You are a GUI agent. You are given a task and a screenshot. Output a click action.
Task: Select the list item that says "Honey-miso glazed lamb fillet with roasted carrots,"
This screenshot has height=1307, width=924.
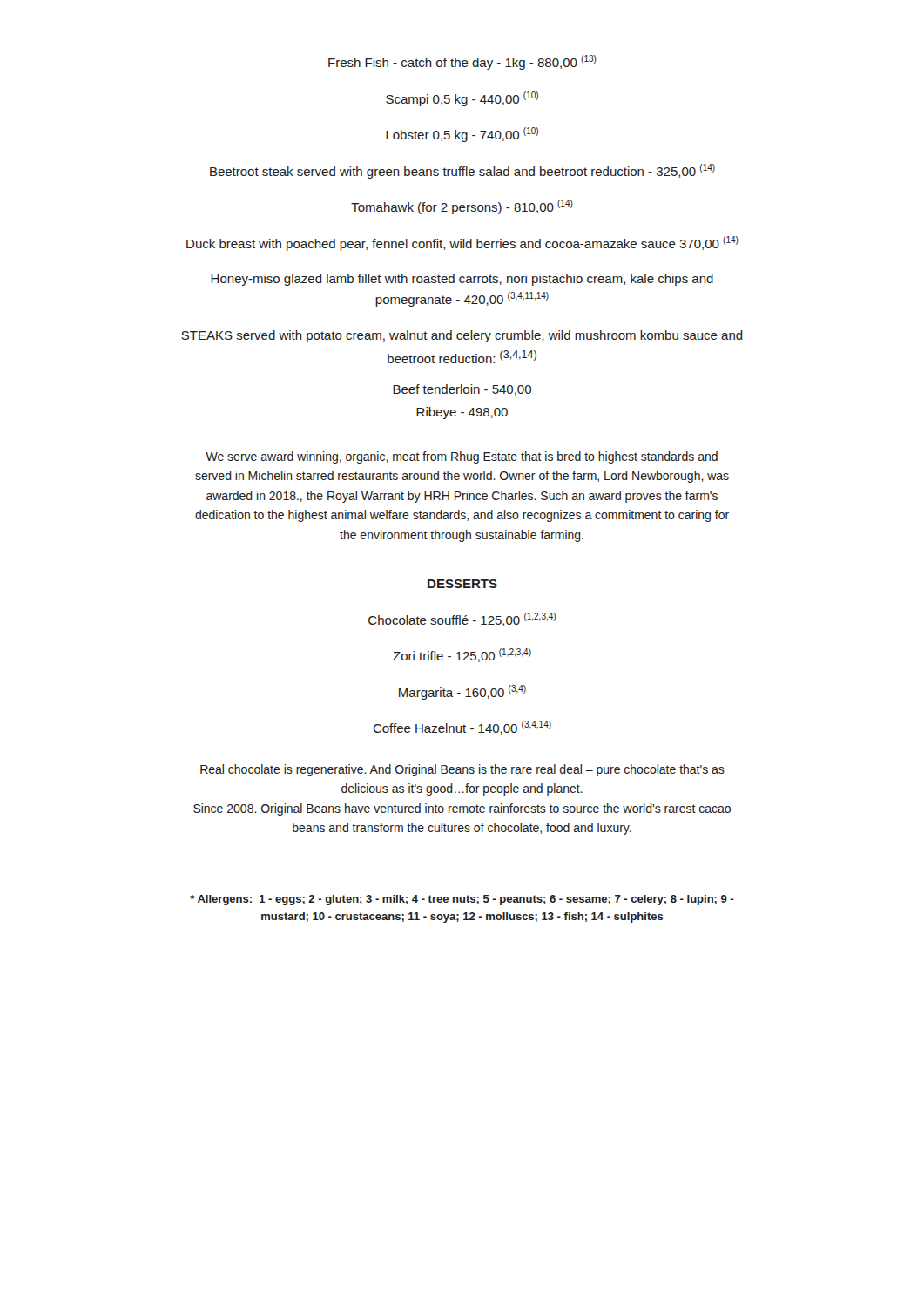tap(462, 289)
